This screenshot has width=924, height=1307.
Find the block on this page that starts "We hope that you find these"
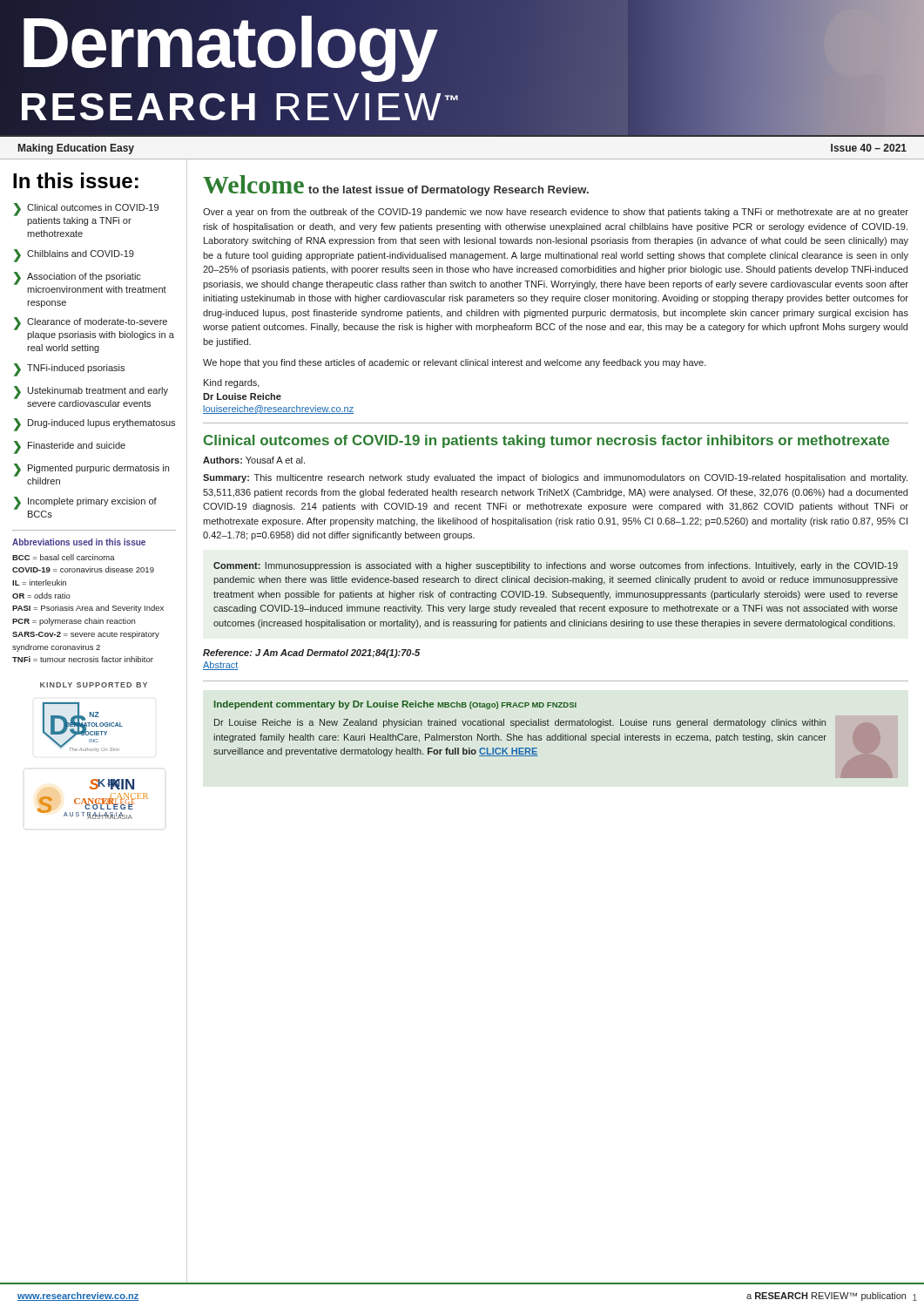455,362
